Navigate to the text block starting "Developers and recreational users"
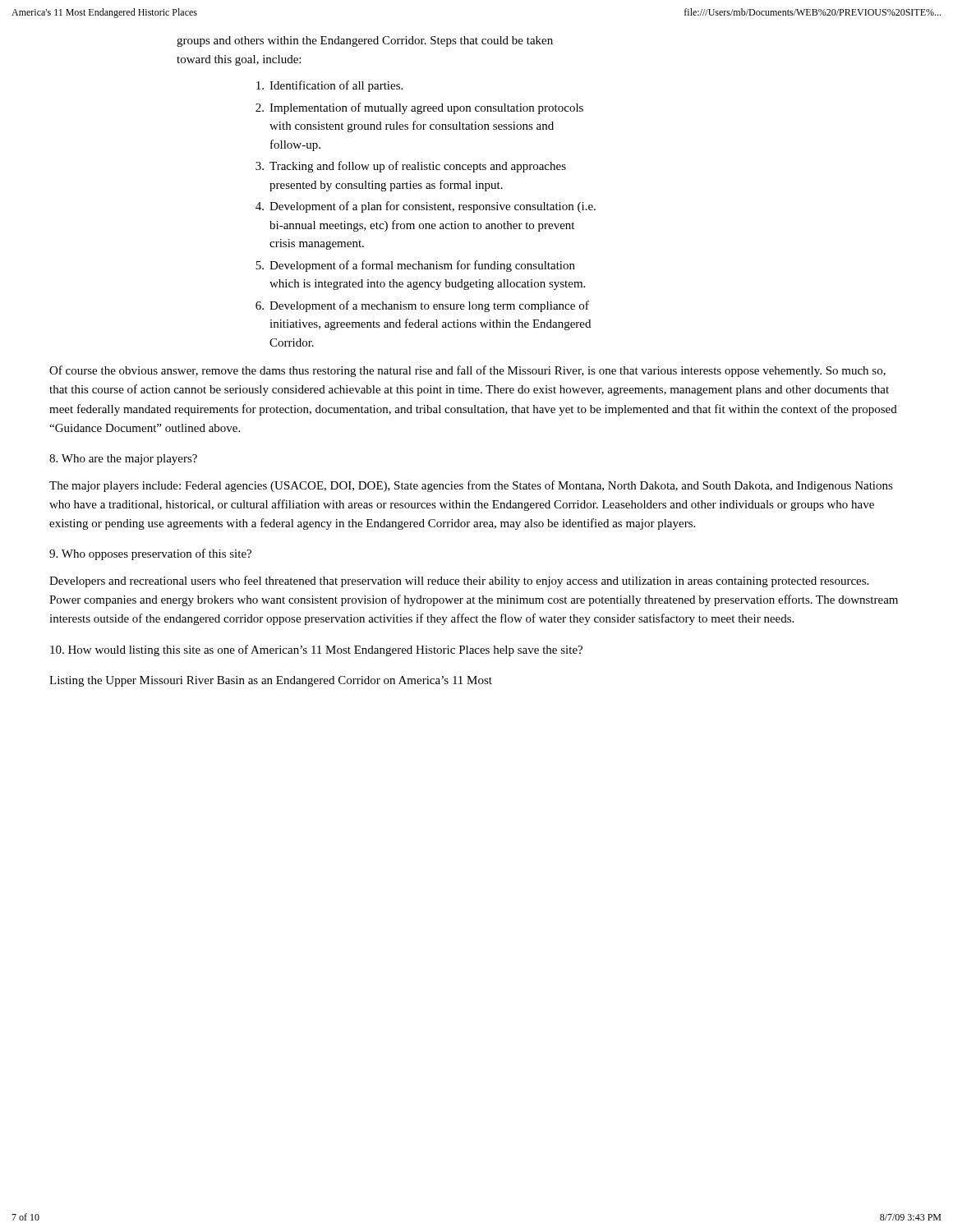The width and height of the screenshot is (953, 1232). pyautogui.click(x=474, y=600)
